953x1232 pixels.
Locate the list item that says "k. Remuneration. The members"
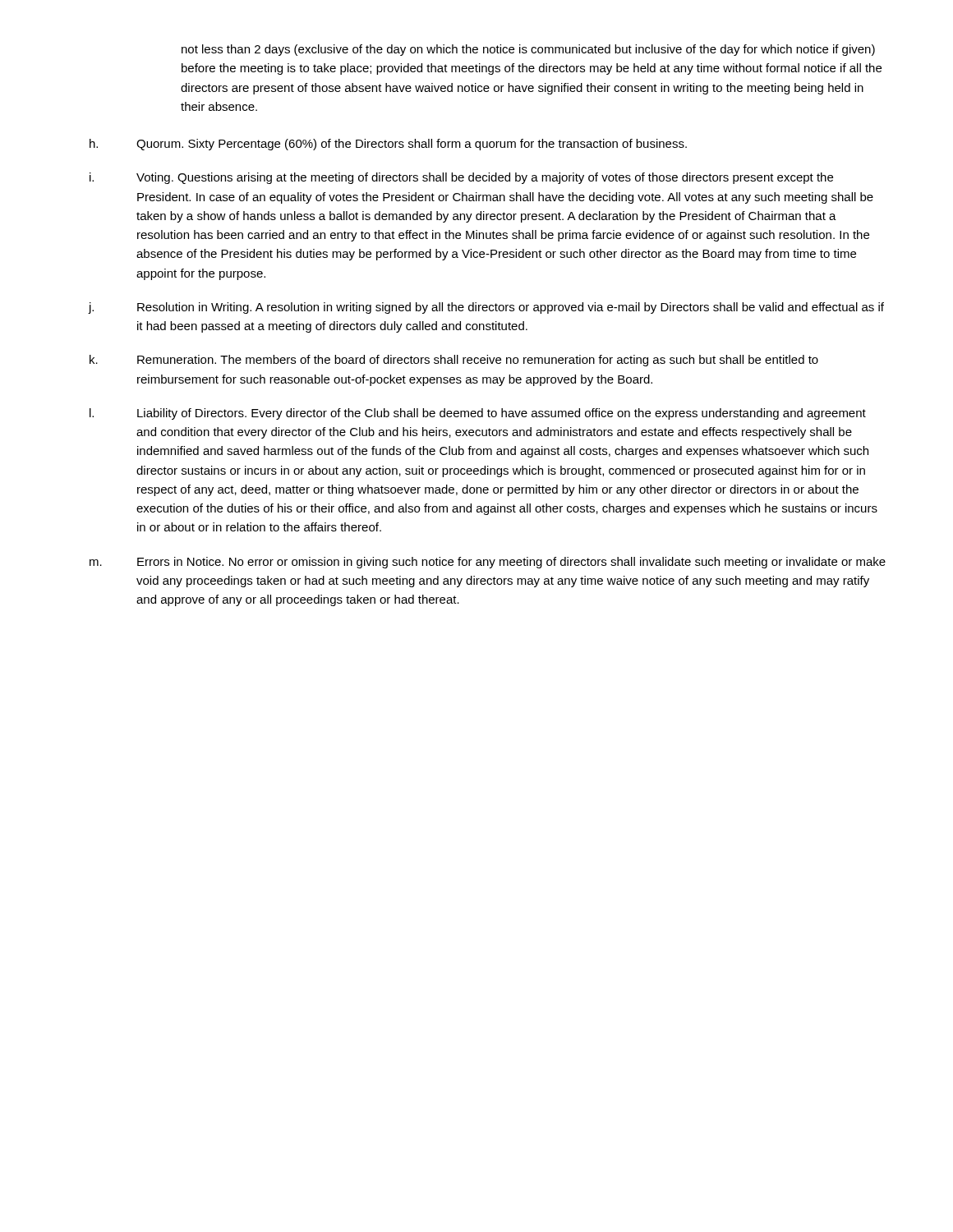point(485,369)
